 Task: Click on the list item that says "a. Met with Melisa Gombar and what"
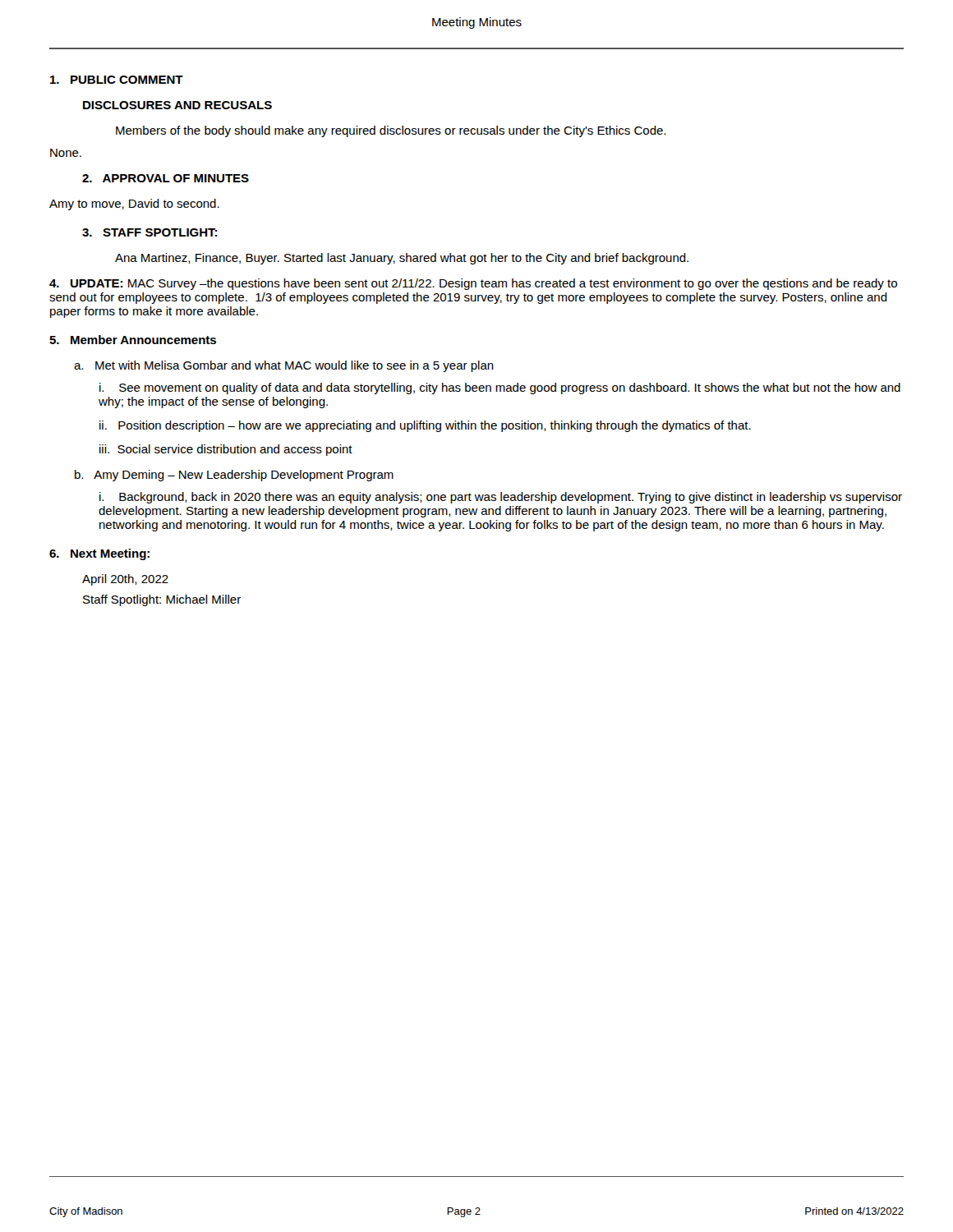(x=284, y=365)
